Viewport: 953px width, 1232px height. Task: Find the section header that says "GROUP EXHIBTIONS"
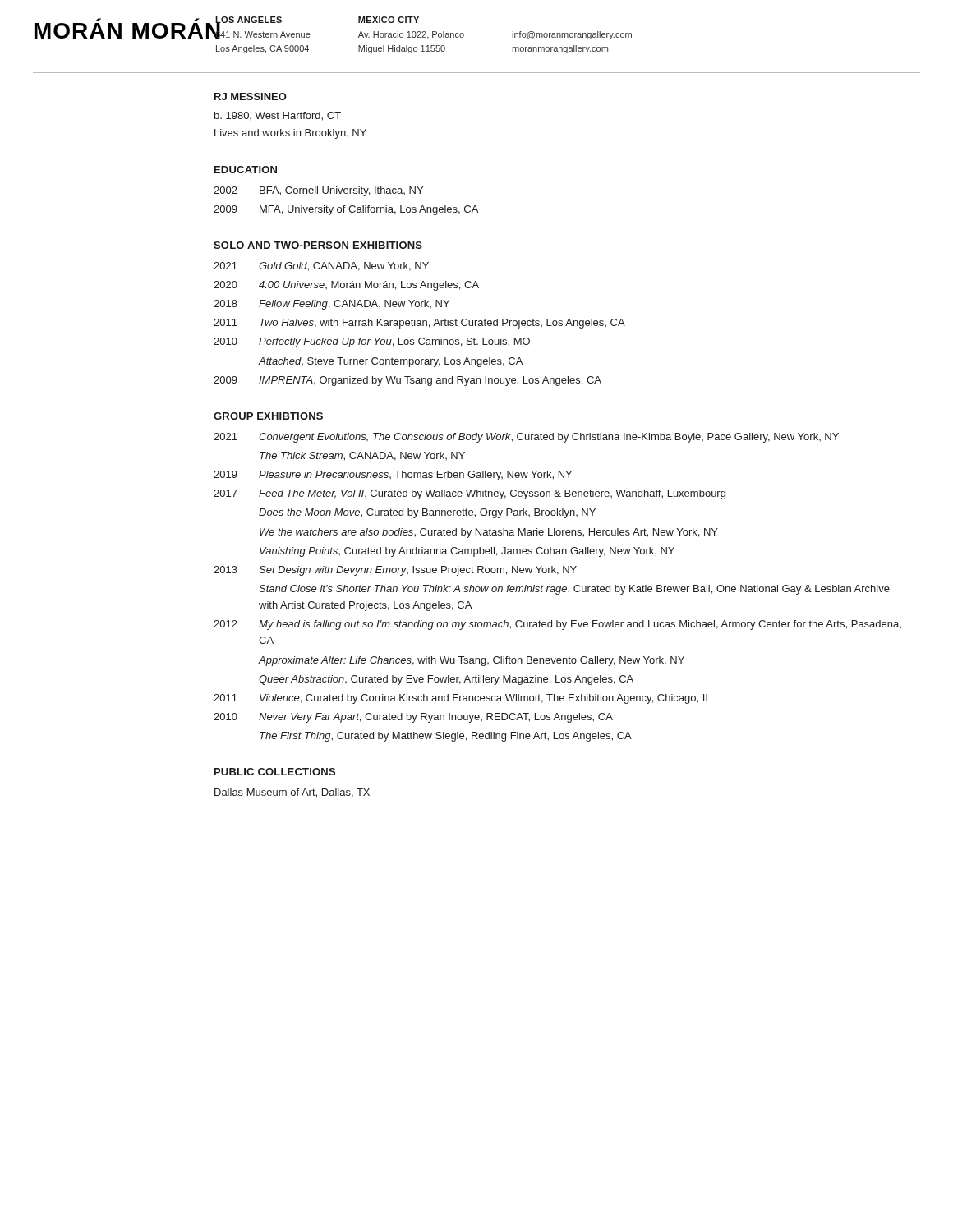[x=269, y=416]
